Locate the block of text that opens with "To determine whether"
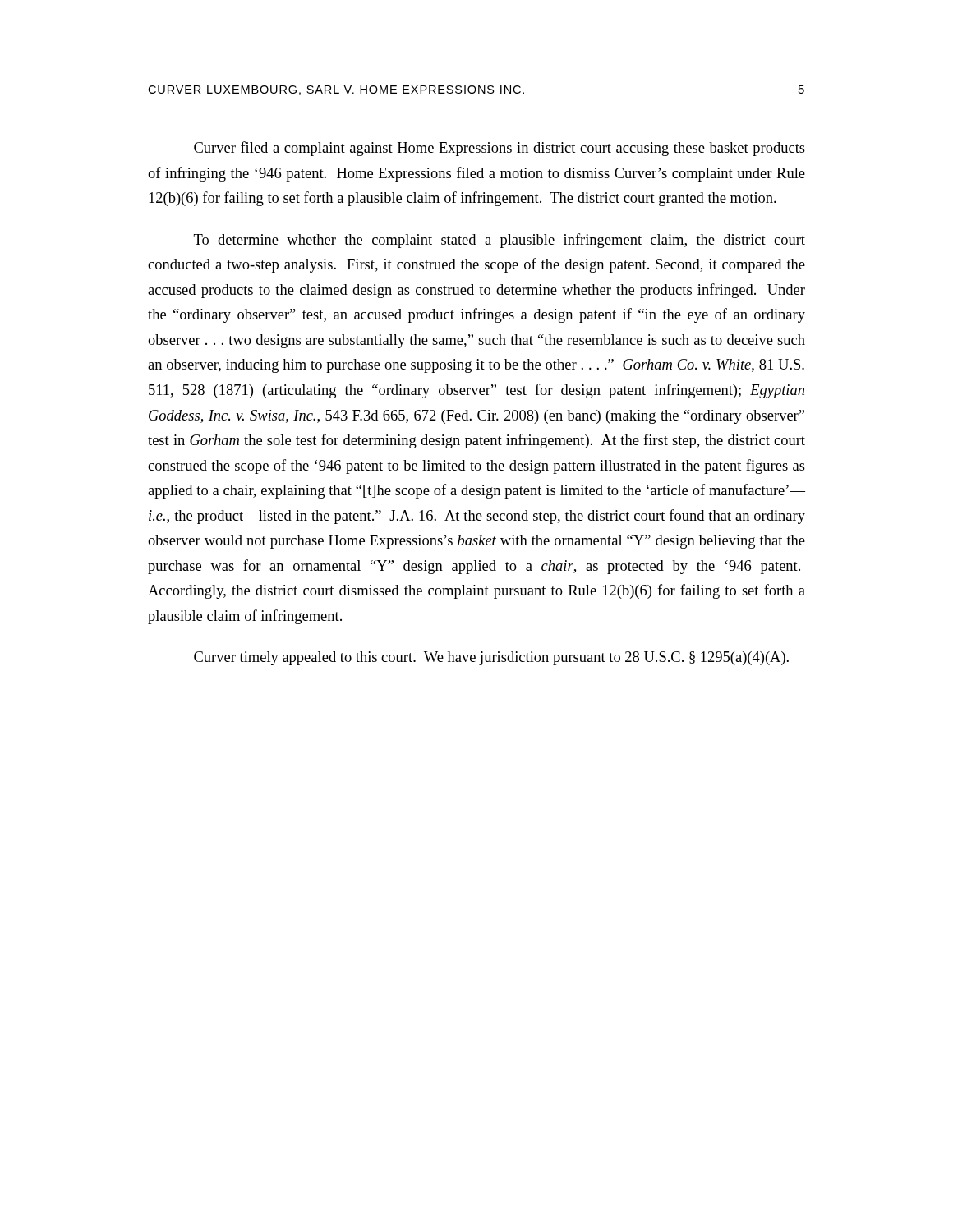Image resolution: width=953 pixels, height=1232 pixels. (x=476, y=428)
